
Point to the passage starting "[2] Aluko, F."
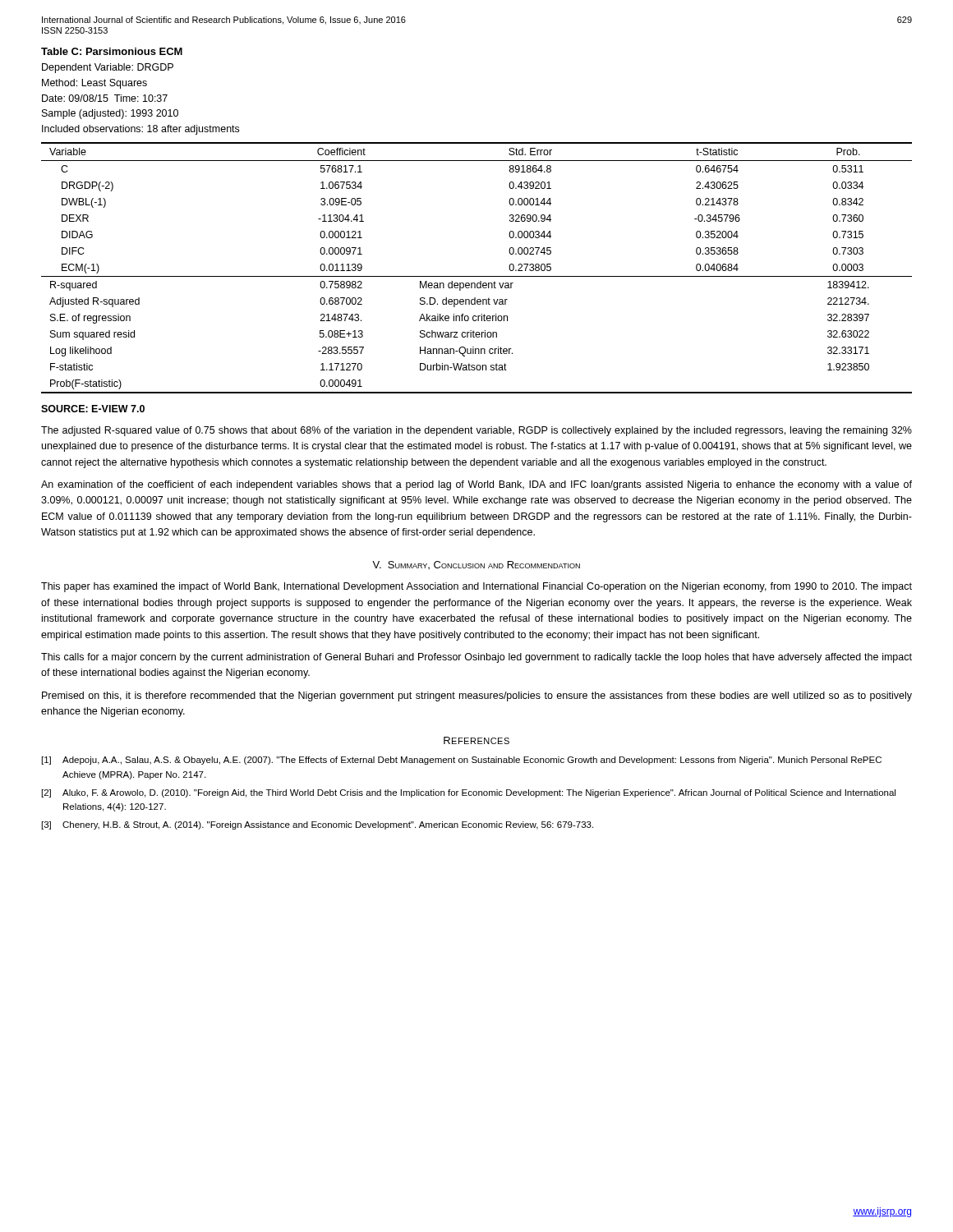click(x=476, y=800)
